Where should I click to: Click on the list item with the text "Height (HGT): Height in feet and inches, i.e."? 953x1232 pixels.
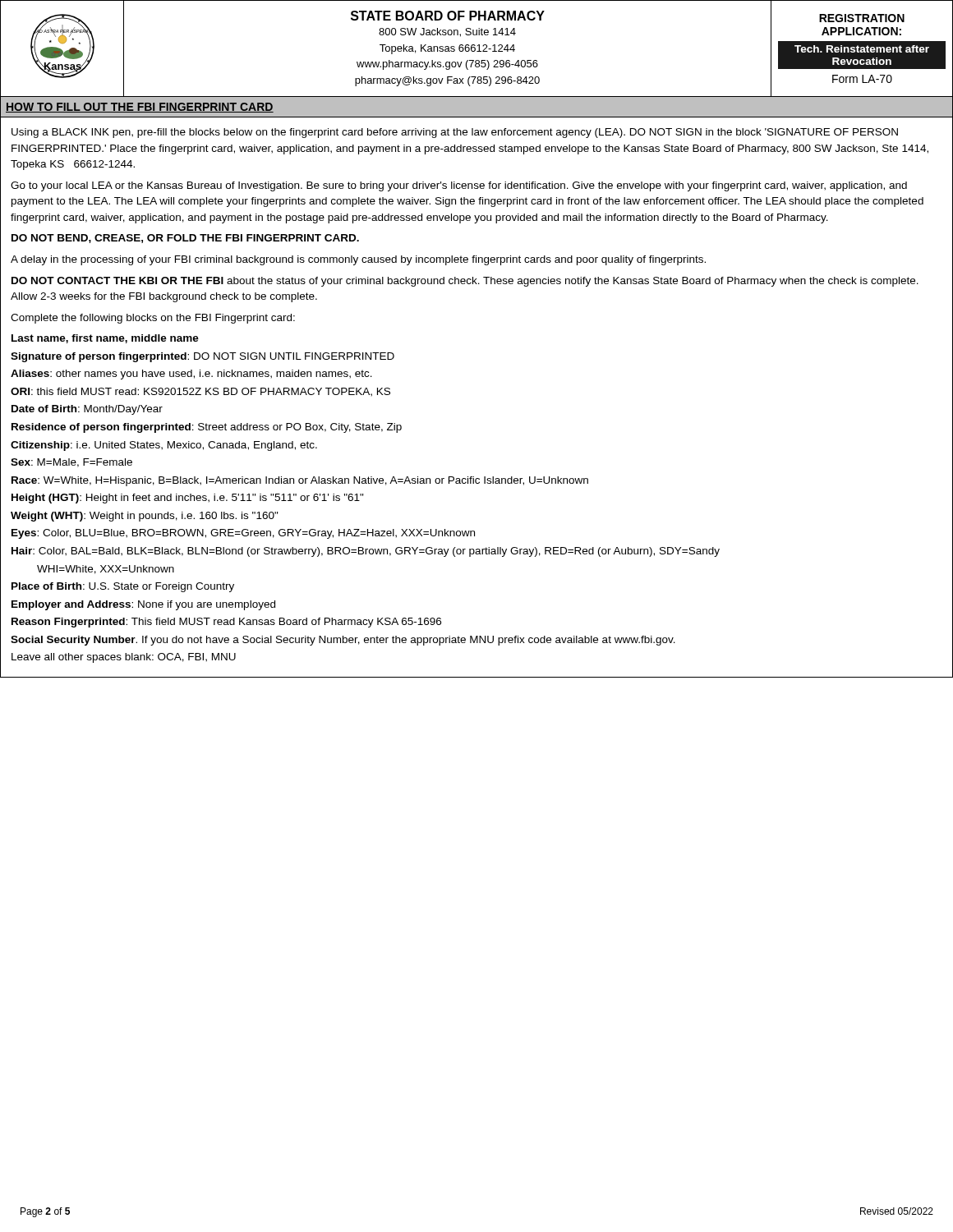(187, 497)
